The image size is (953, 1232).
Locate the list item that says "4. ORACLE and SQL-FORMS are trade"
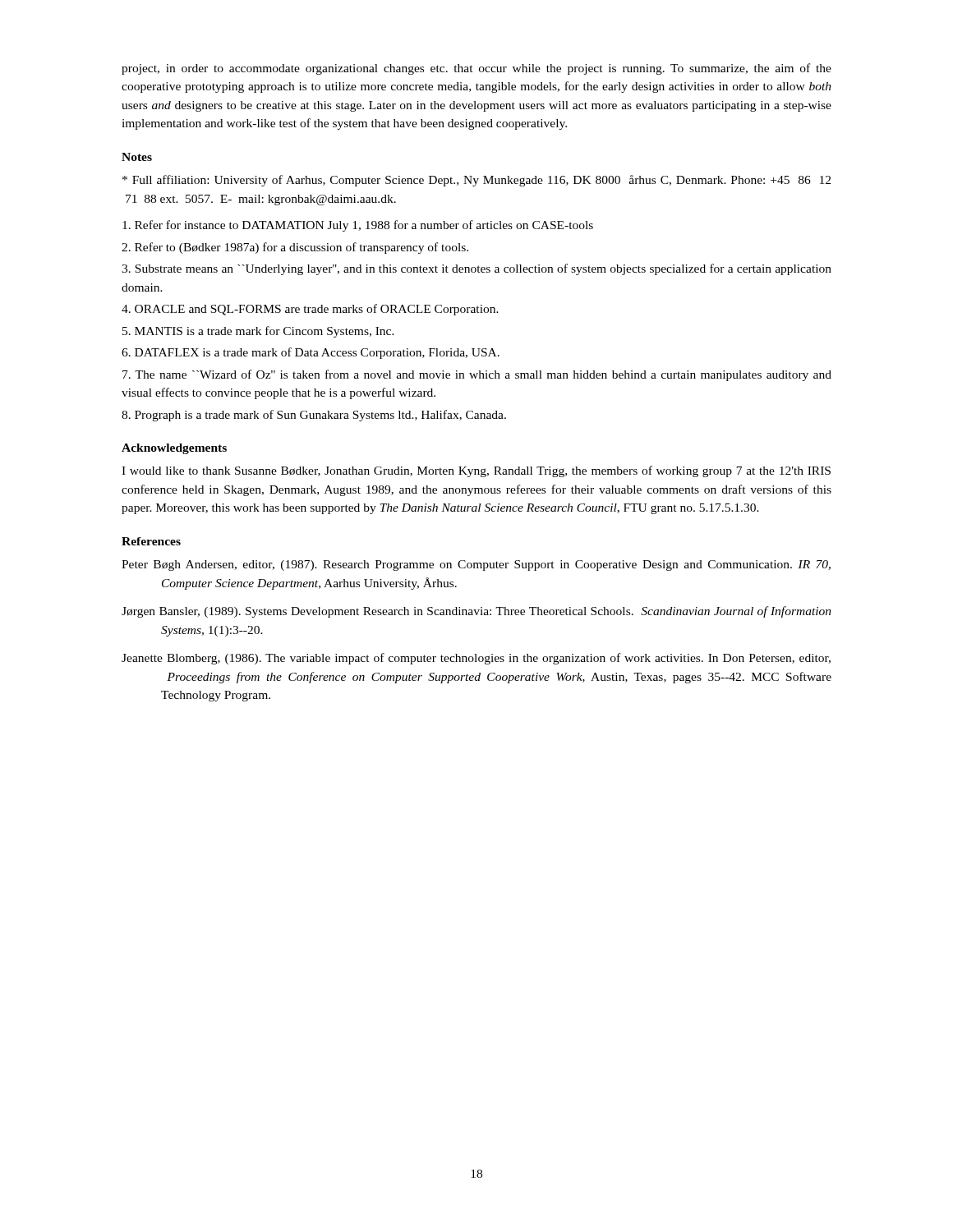pos(310,309)
